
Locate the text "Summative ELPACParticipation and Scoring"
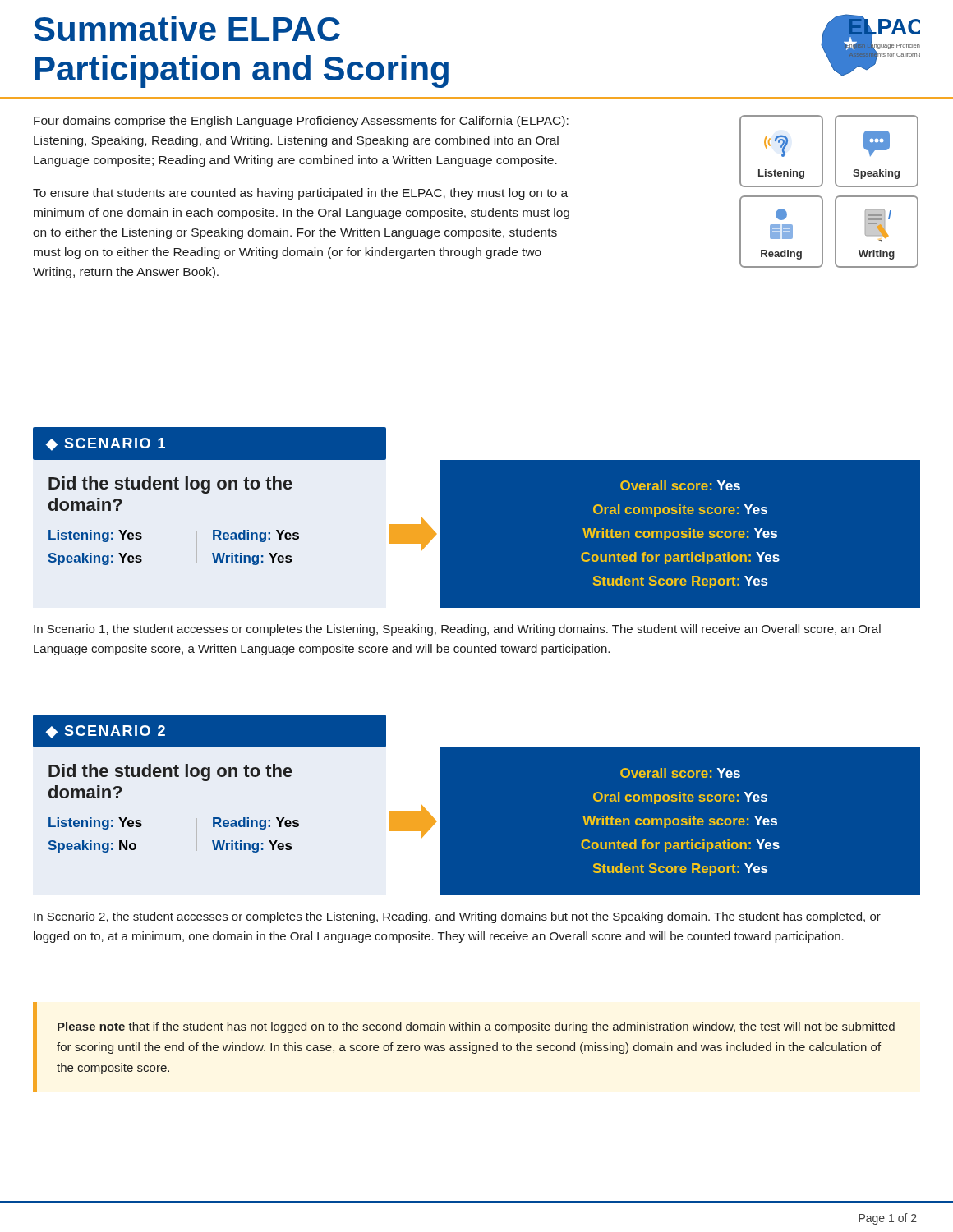click(242, 50)
